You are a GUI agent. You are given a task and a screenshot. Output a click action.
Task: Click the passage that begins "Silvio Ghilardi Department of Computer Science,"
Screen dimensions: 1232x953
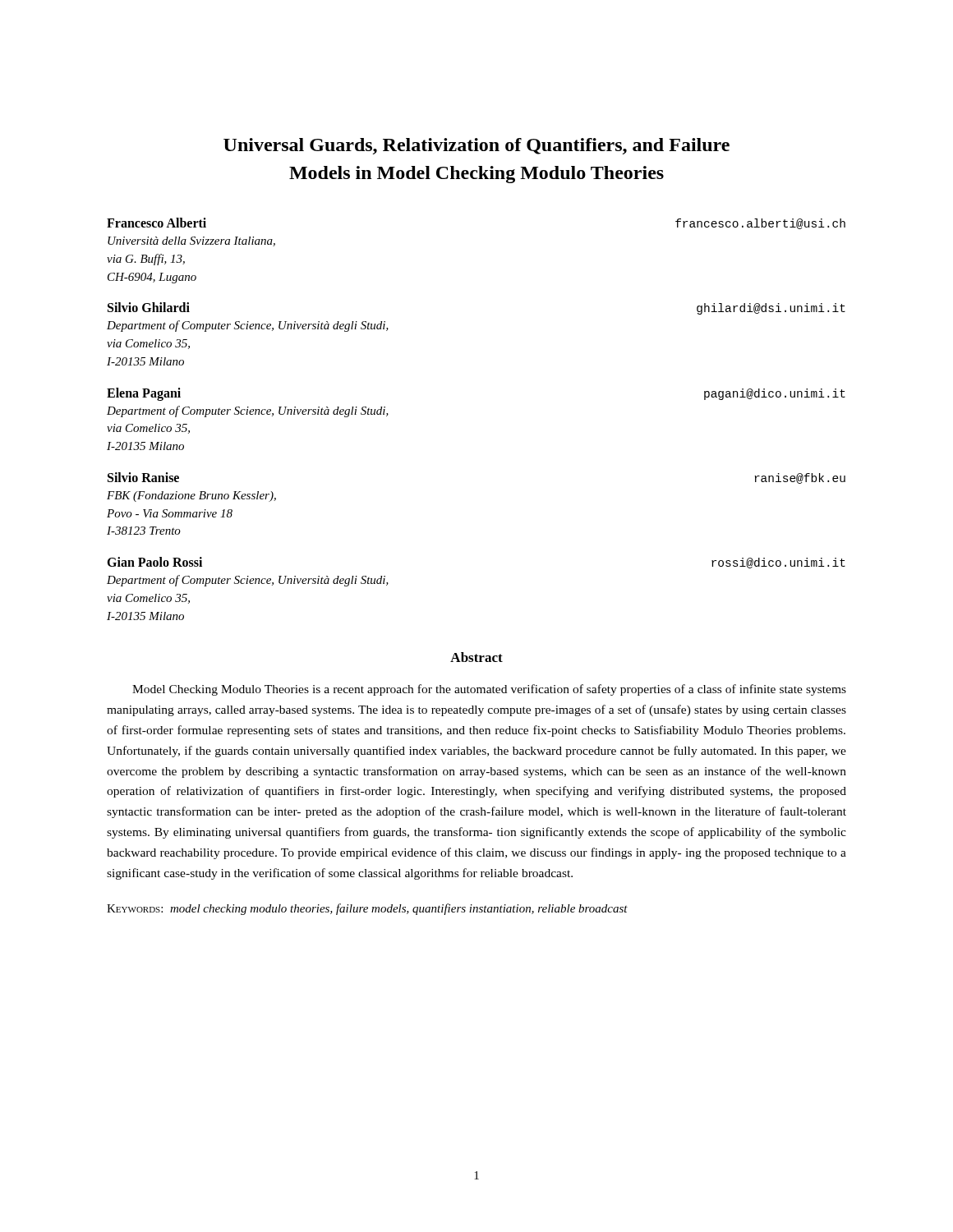[147, 308]
